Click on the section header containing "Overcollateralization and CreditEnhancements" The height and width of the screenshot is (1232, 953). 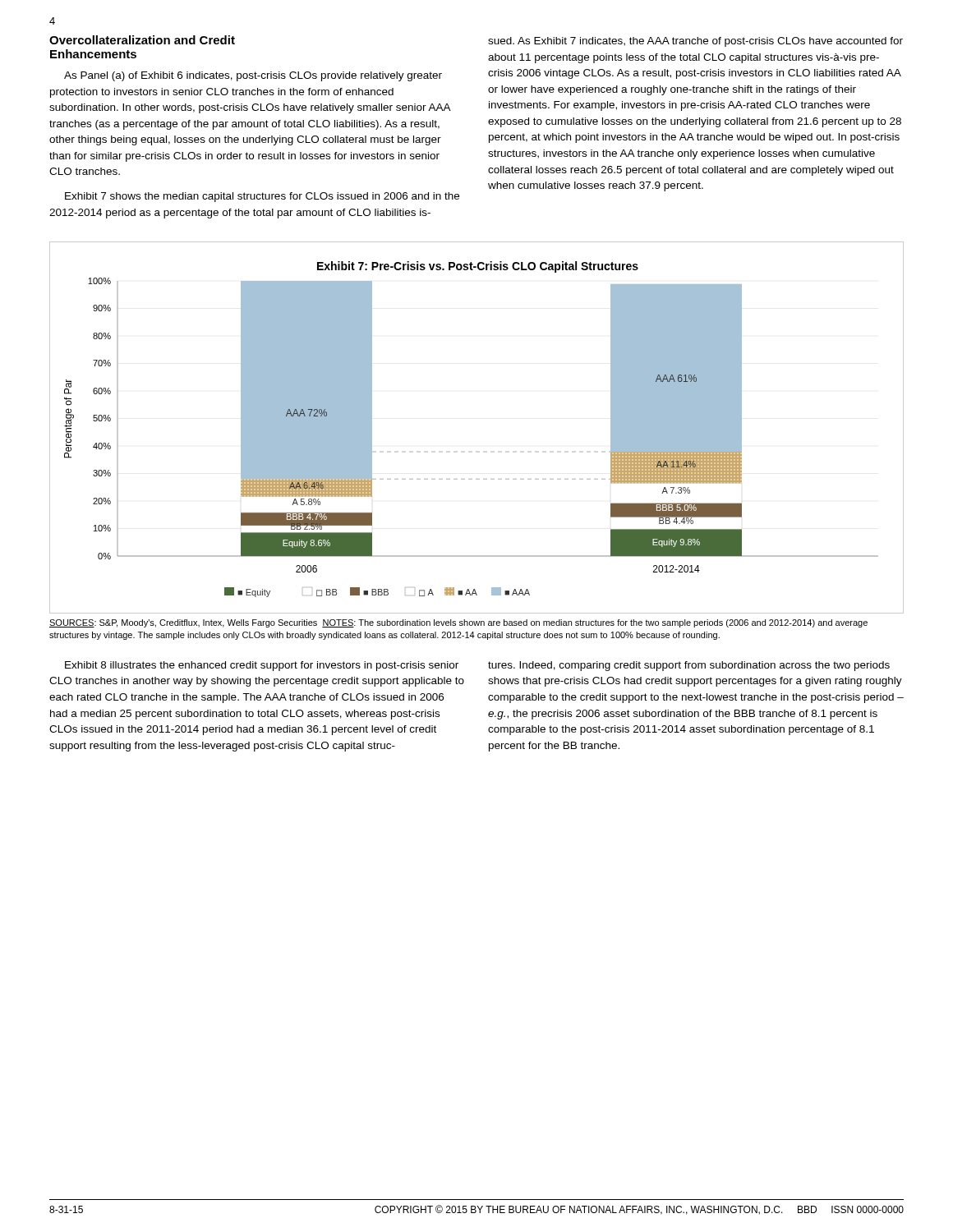point(142,47)
